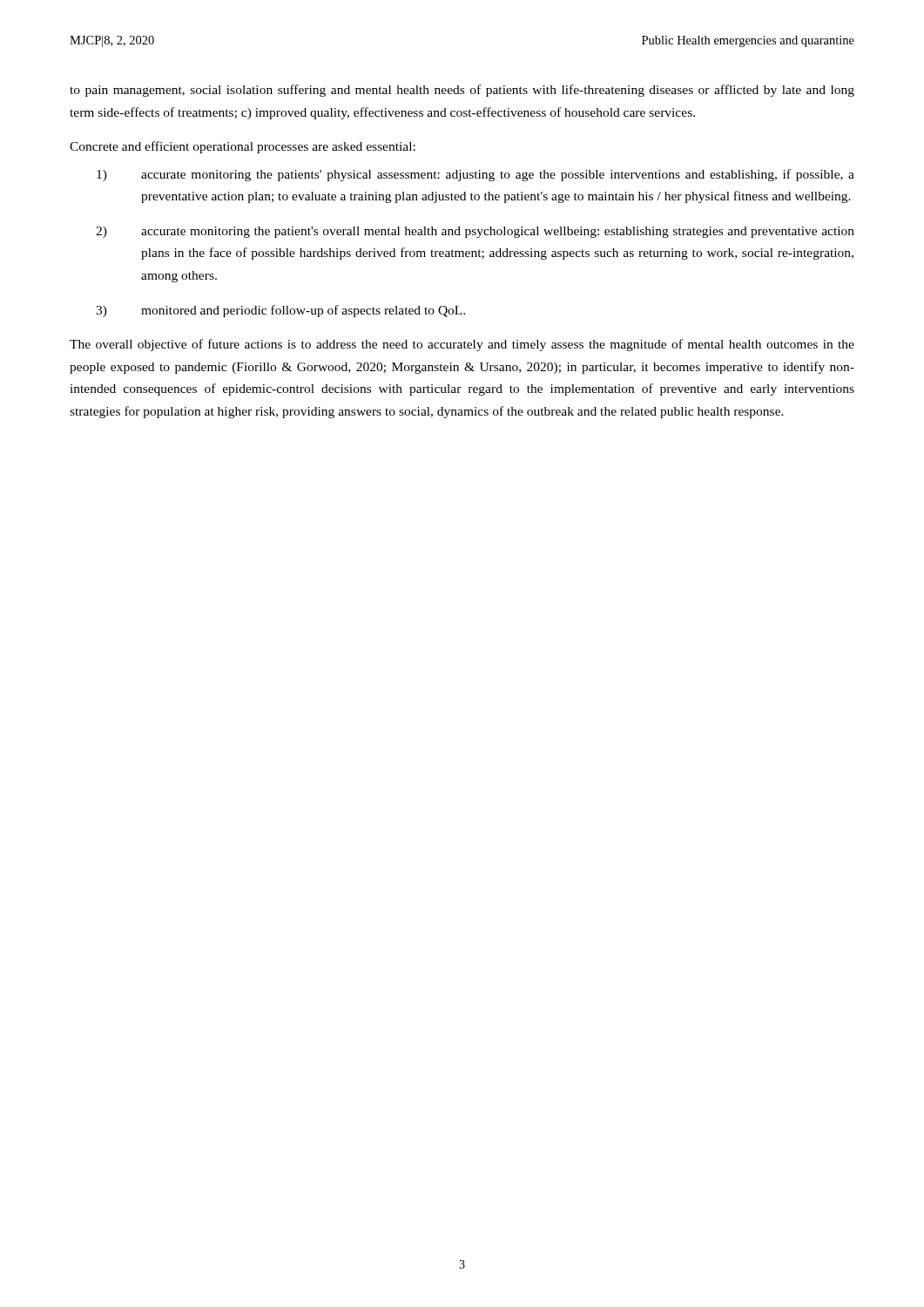
Task: Point to the block beginning "2) accurate monitoring the"
Action: (x=462, y=253)
